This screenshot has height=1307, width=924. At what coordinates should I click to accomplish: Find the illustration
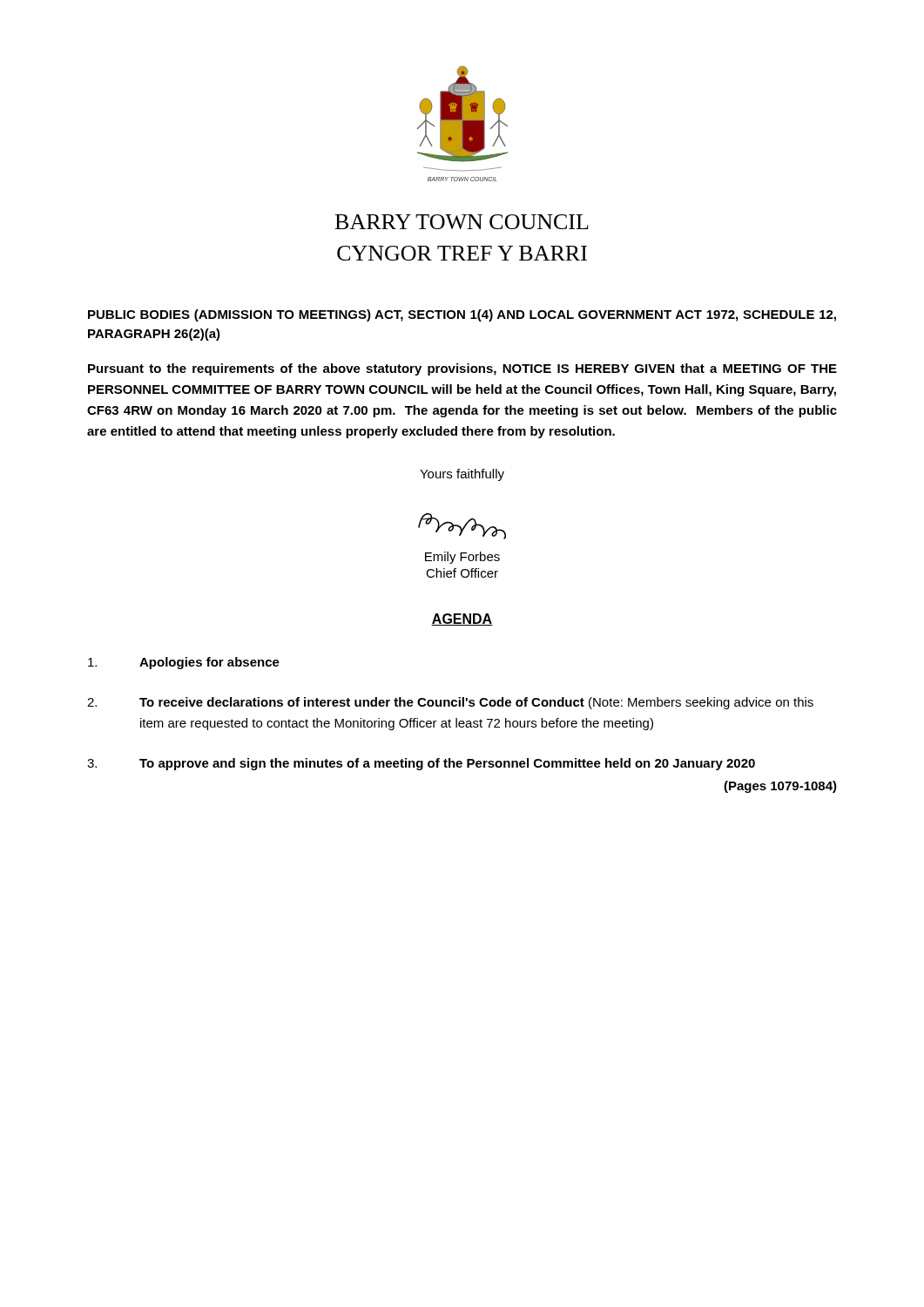pos(462,516)
